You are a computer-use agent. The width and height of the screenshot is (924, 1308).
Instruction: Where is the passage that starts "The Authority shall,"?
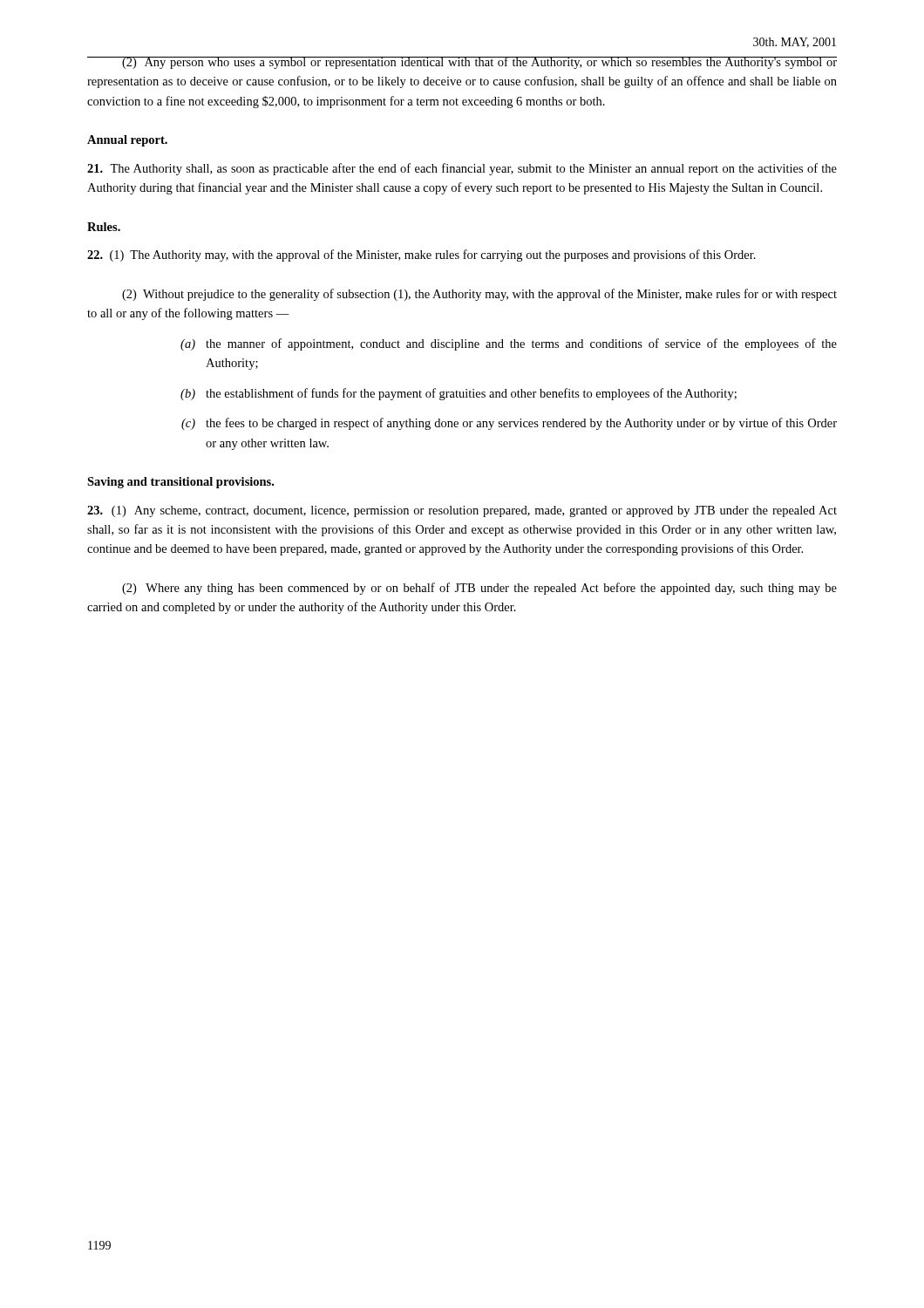(462, 178)
